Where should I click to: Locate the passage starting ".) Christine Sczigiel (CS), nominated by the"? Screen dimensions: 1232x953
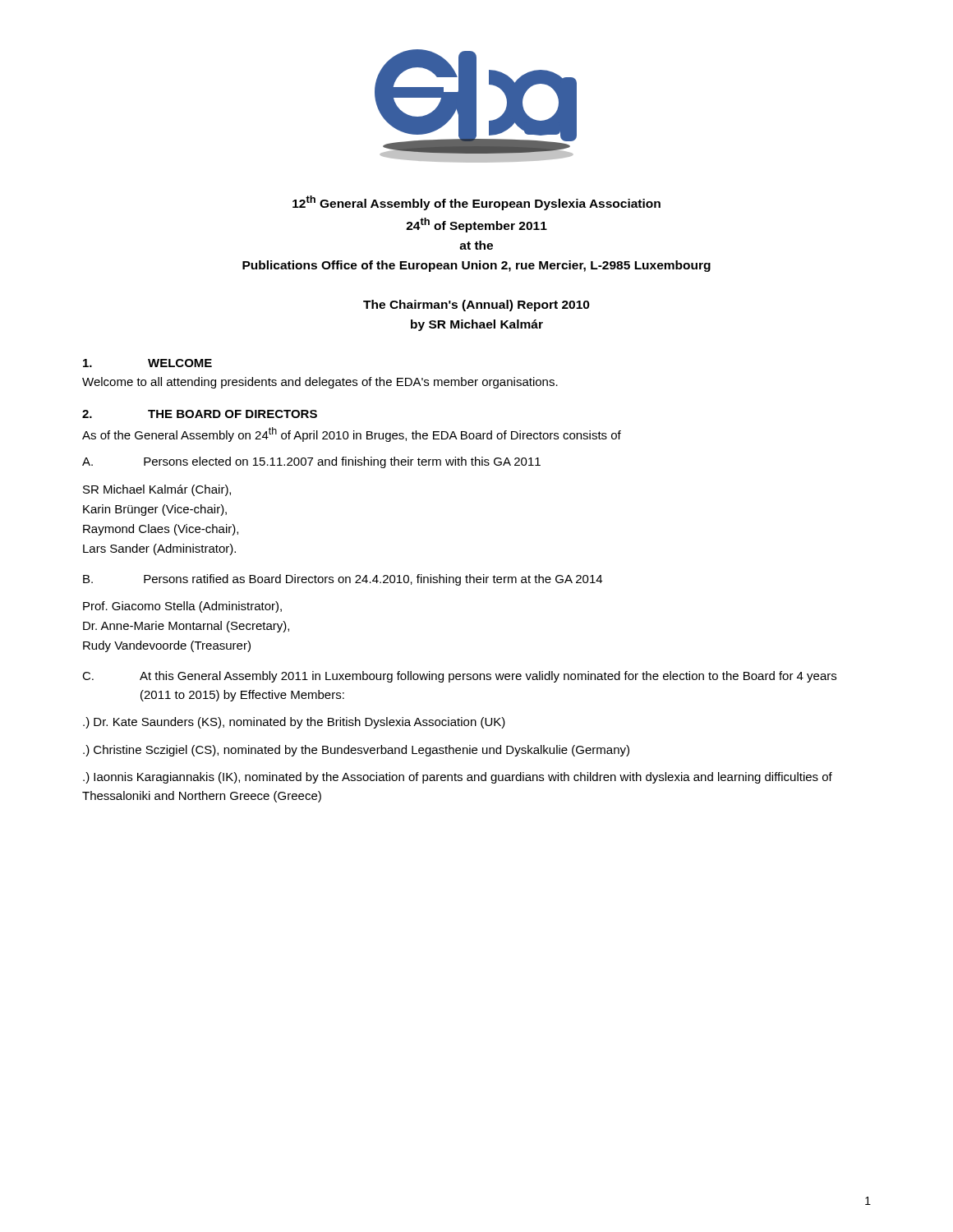356,749
